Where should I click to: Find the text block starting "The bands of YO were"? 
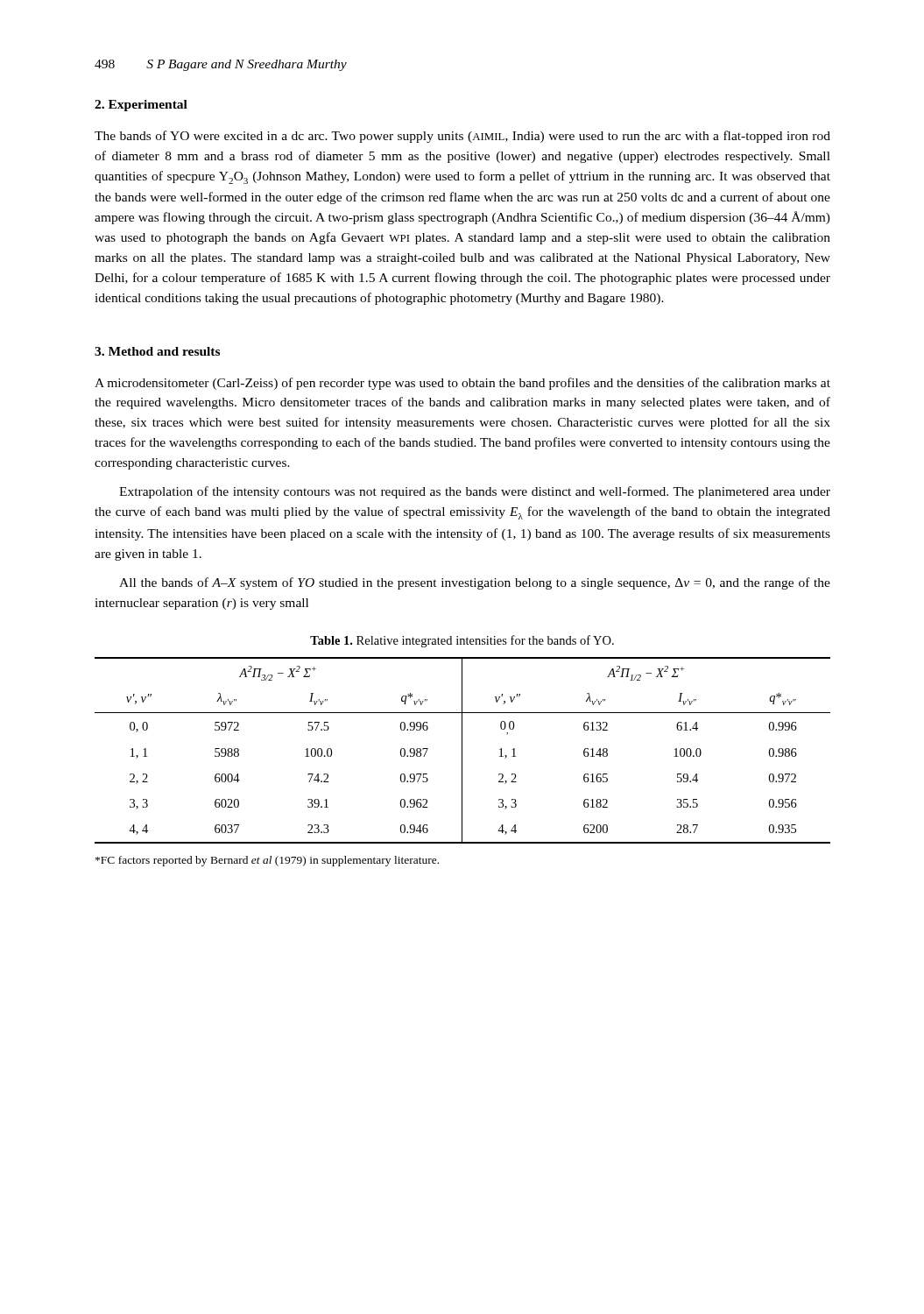[462, 216]
